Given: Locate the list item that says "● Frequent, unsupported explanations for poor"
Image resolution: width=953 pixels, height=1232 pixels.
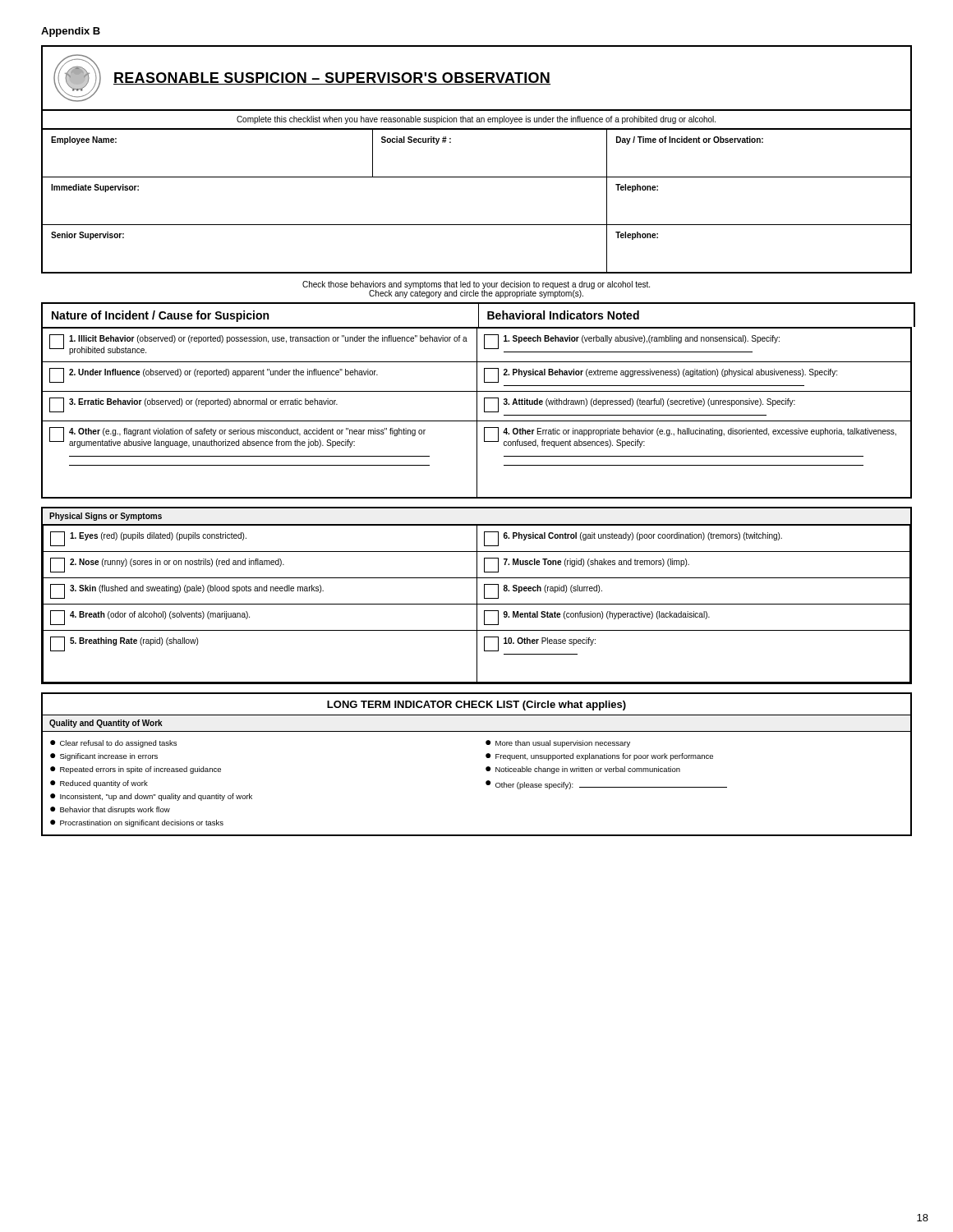Looking at the screenshot, I should click(x=599, y=756).
